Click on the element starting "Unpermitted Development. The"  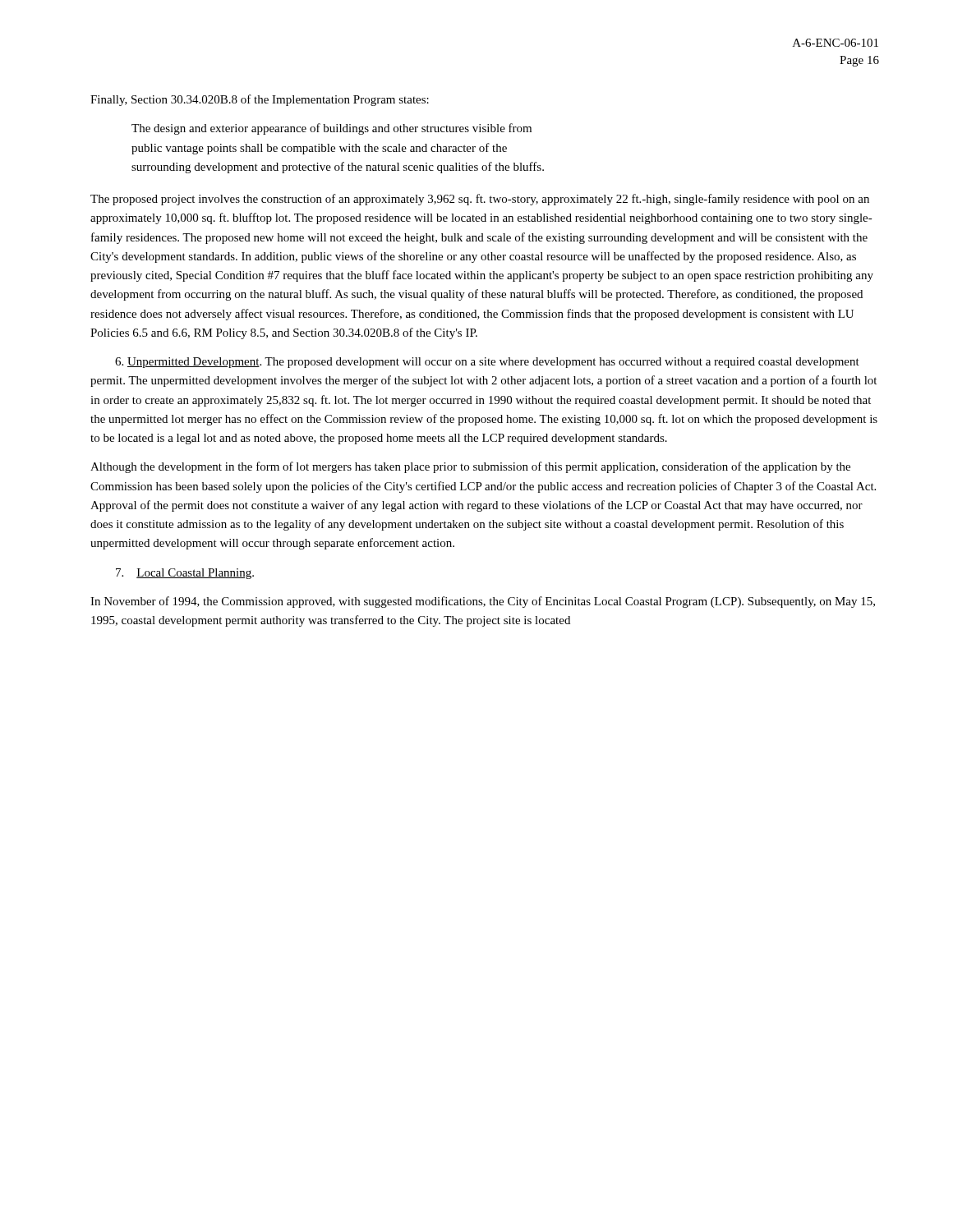tap(485, 400)
